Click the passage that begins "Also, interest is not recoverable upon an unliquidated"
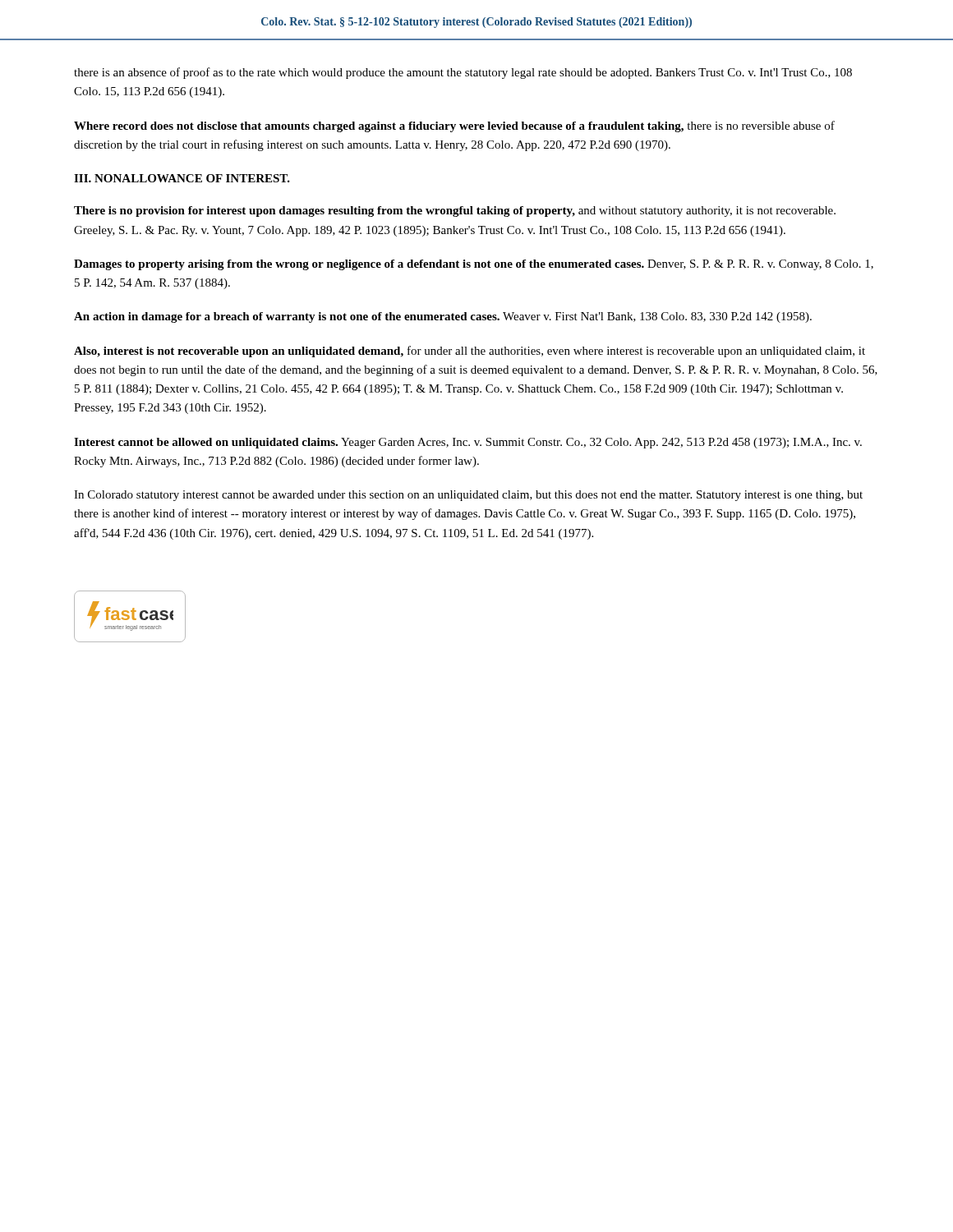Viewport: 953px width, 1232px height. click(x=476, y=379)
